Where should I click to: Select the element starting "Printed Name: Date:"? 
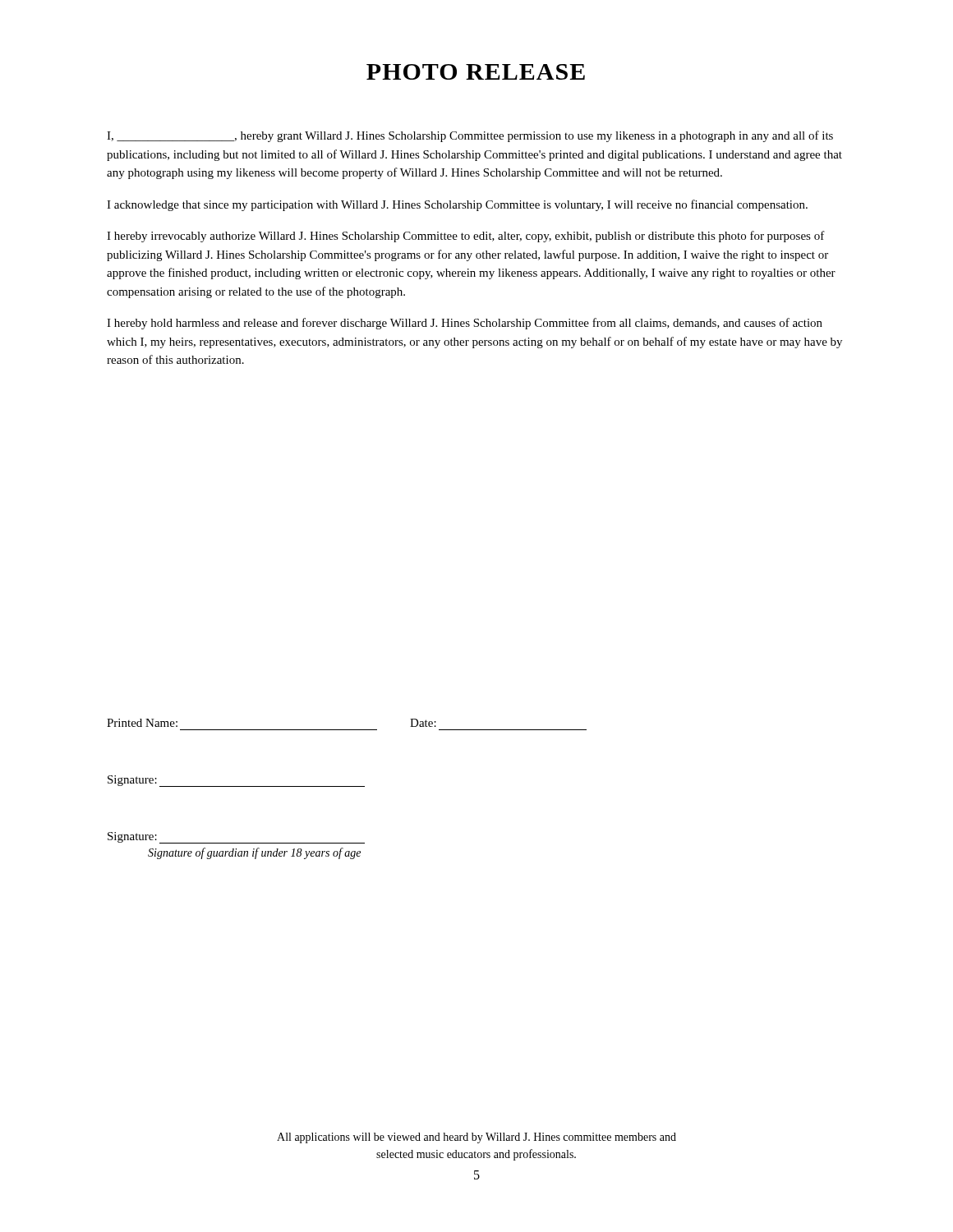(x=347, y=722)
